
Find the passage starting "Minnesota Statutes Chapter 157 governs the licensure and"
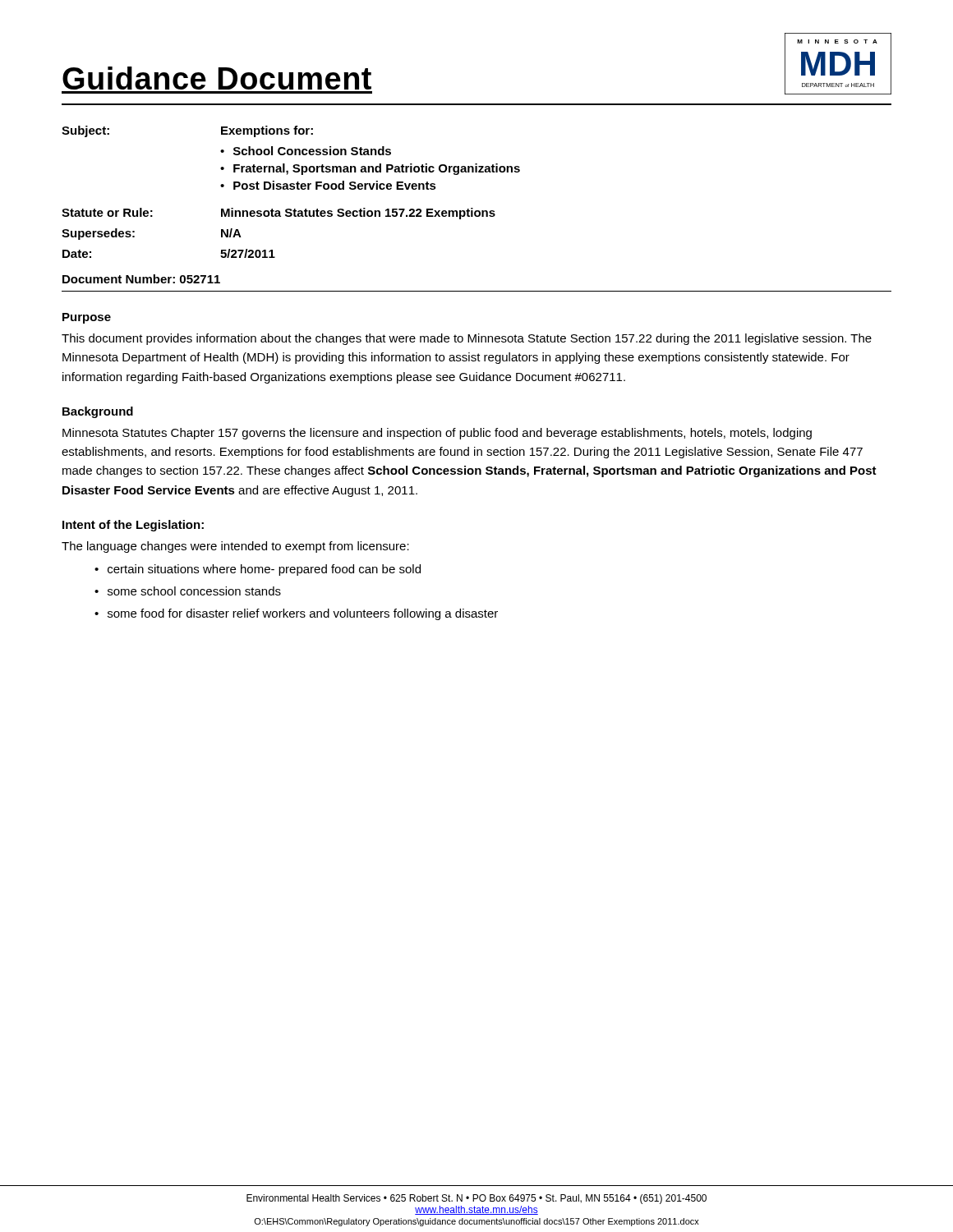coord(469,461)
